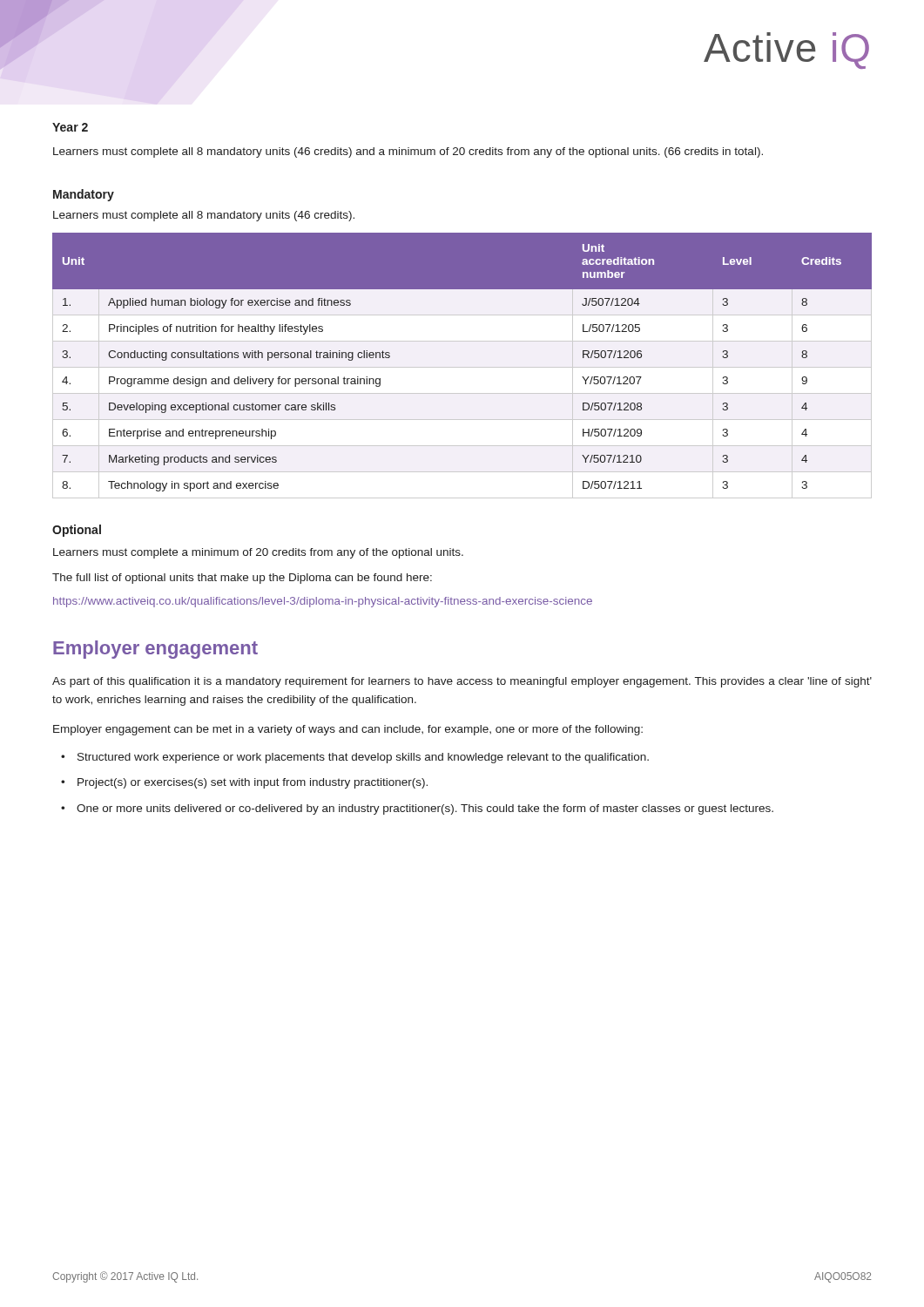Locate the list item containing "Structured work experience or work placements that develop"

pyautogui.click(x=363, y=756)
